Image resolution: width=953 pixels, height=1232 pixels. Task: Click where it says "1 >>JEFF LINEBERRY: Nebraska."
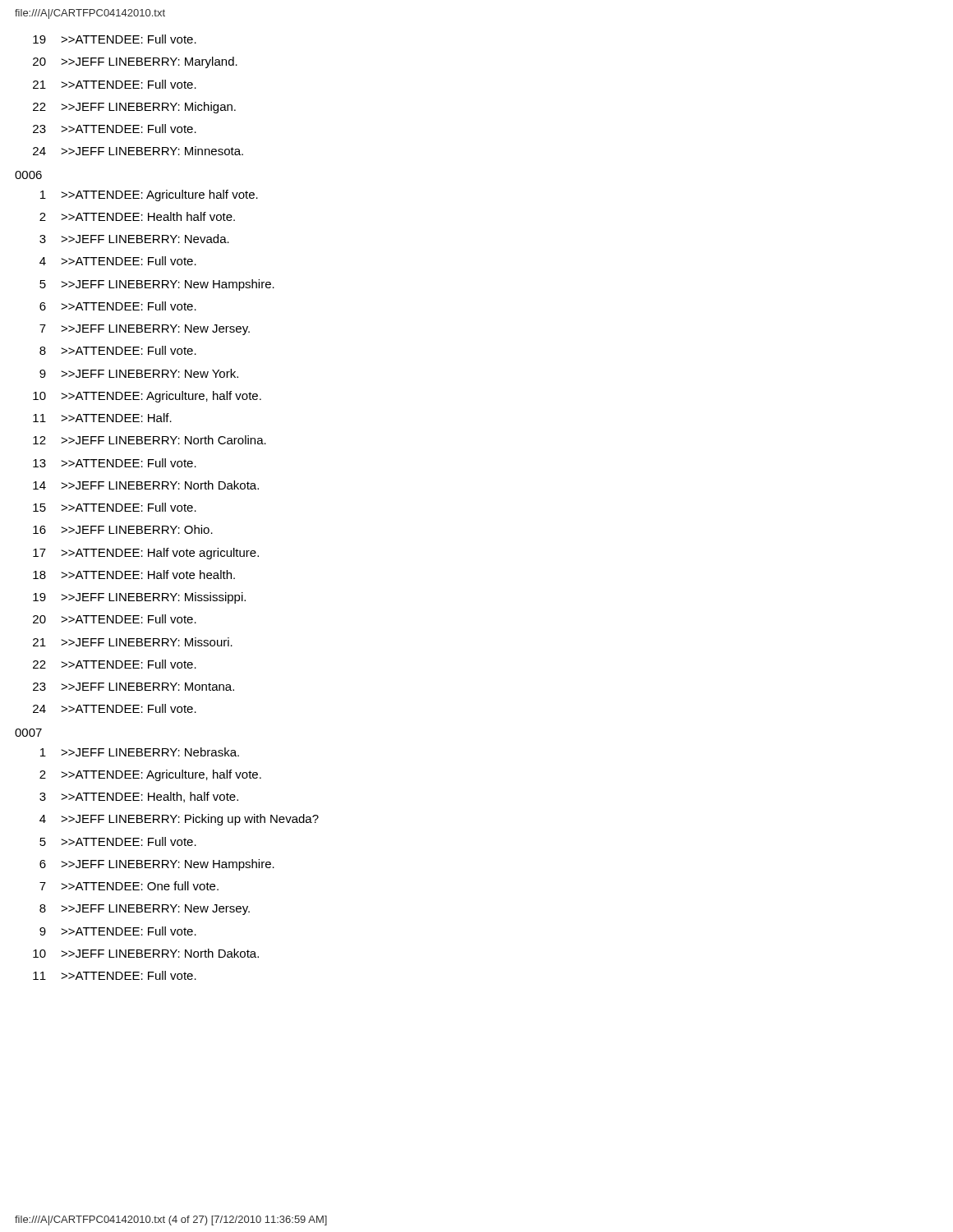point(127,752)
